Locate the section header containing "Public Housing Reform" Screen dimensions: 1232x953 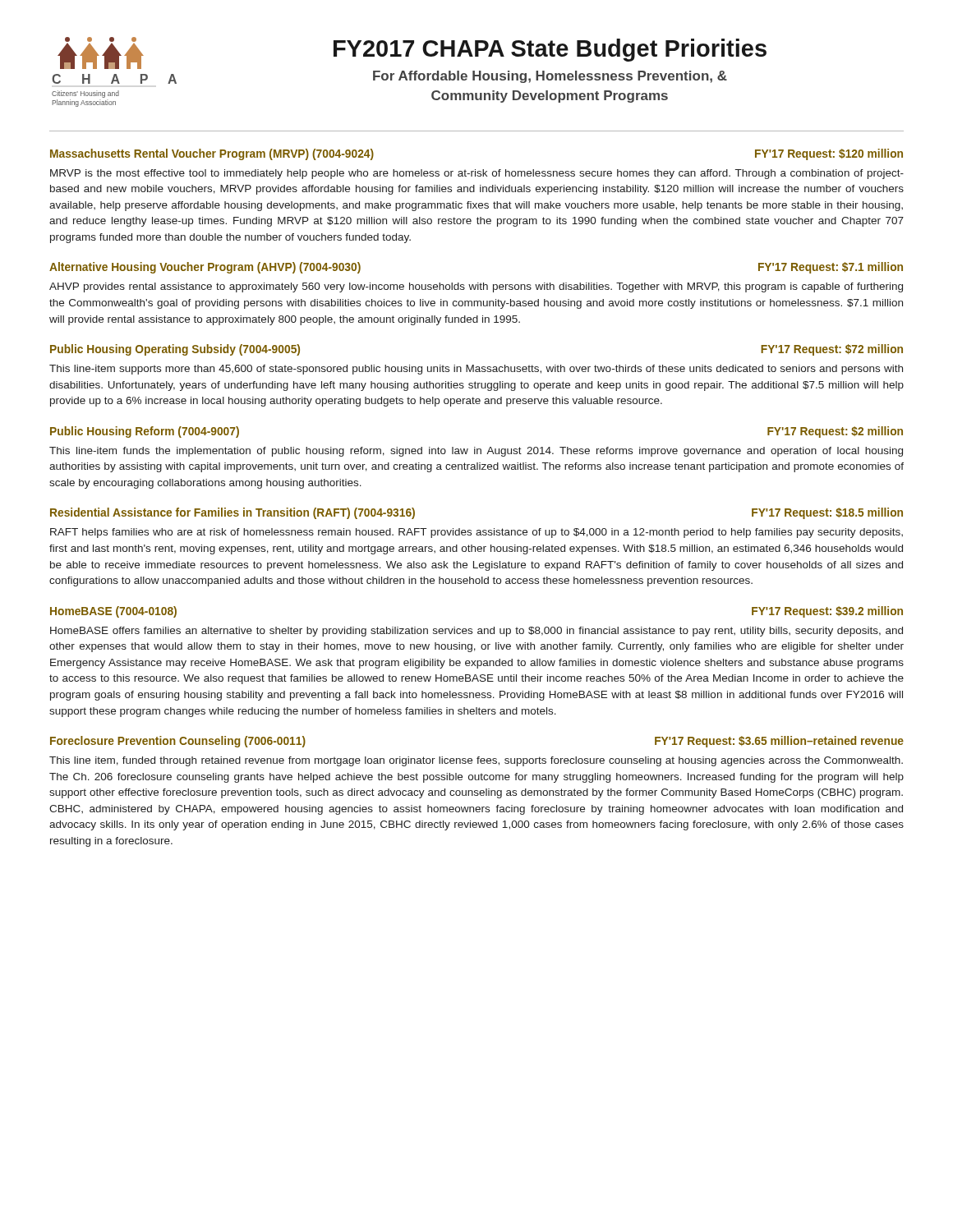(x=139, y=432)
